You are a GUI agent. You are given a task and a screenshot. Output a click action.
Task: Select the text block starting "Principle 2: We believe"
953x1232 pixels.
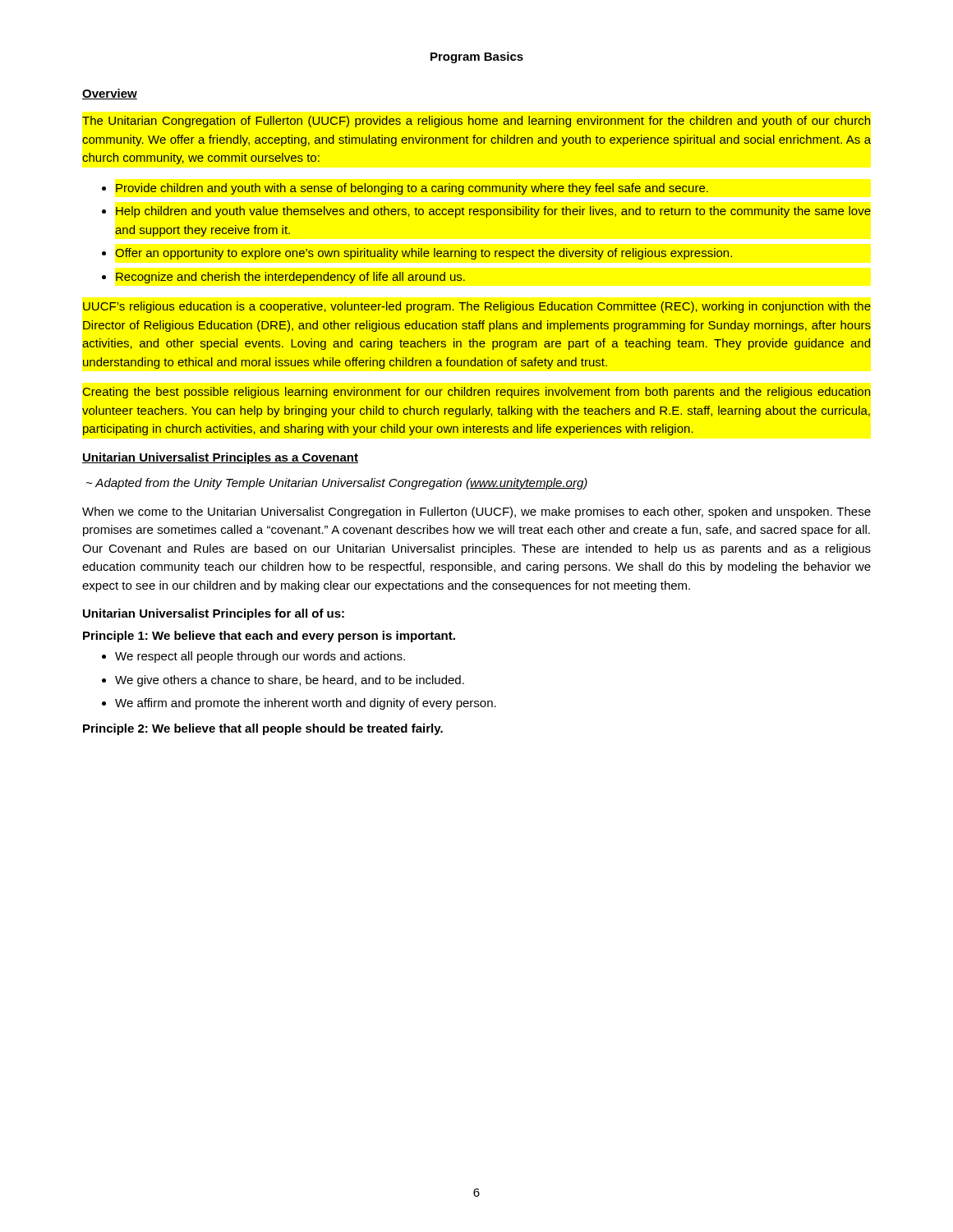point(263,728)
